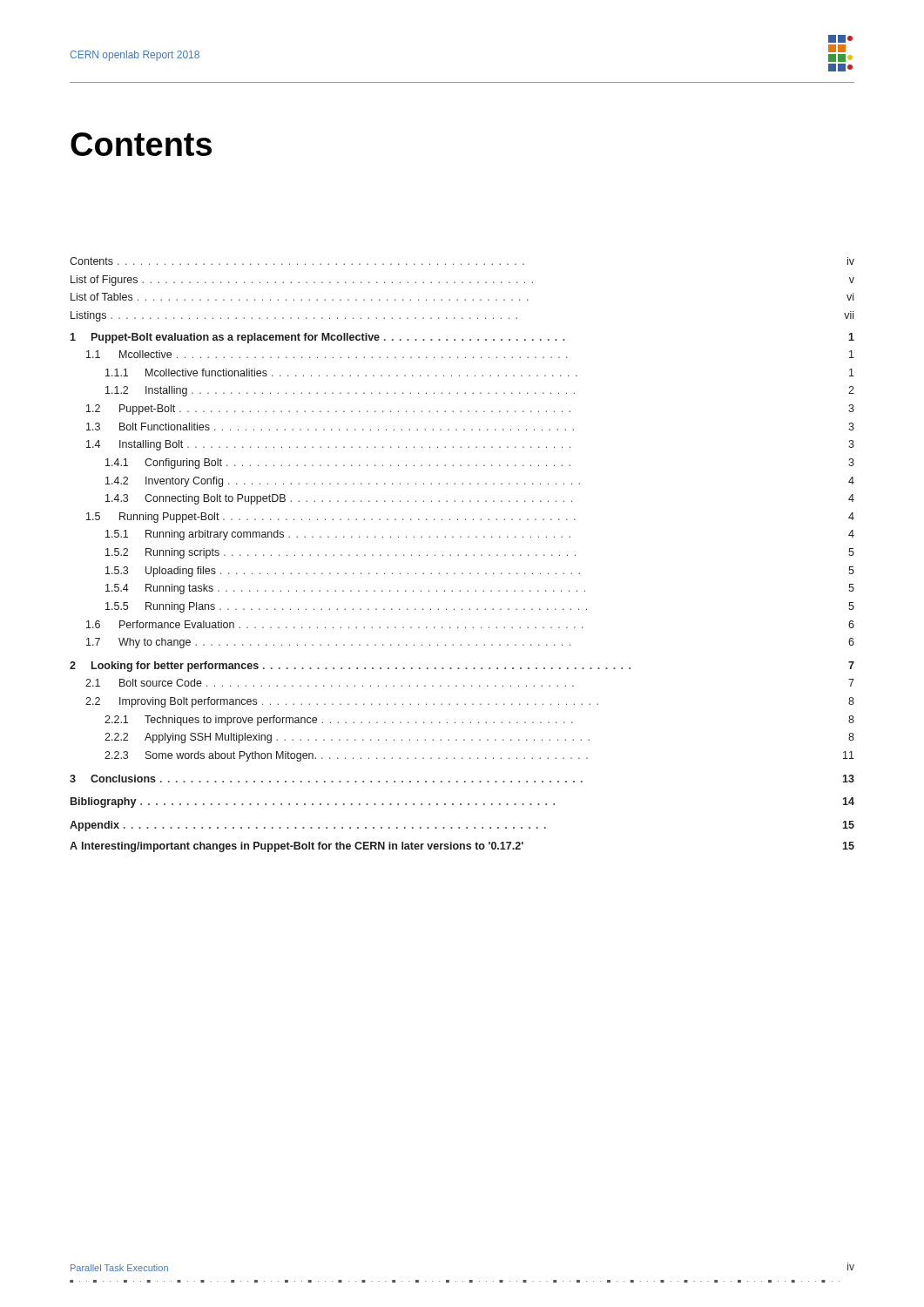This screenshot has height=1307, width=924.
Task: Locate the list item containing "2.2.3 Some words about Python"
Action: [x=479, y=756]
